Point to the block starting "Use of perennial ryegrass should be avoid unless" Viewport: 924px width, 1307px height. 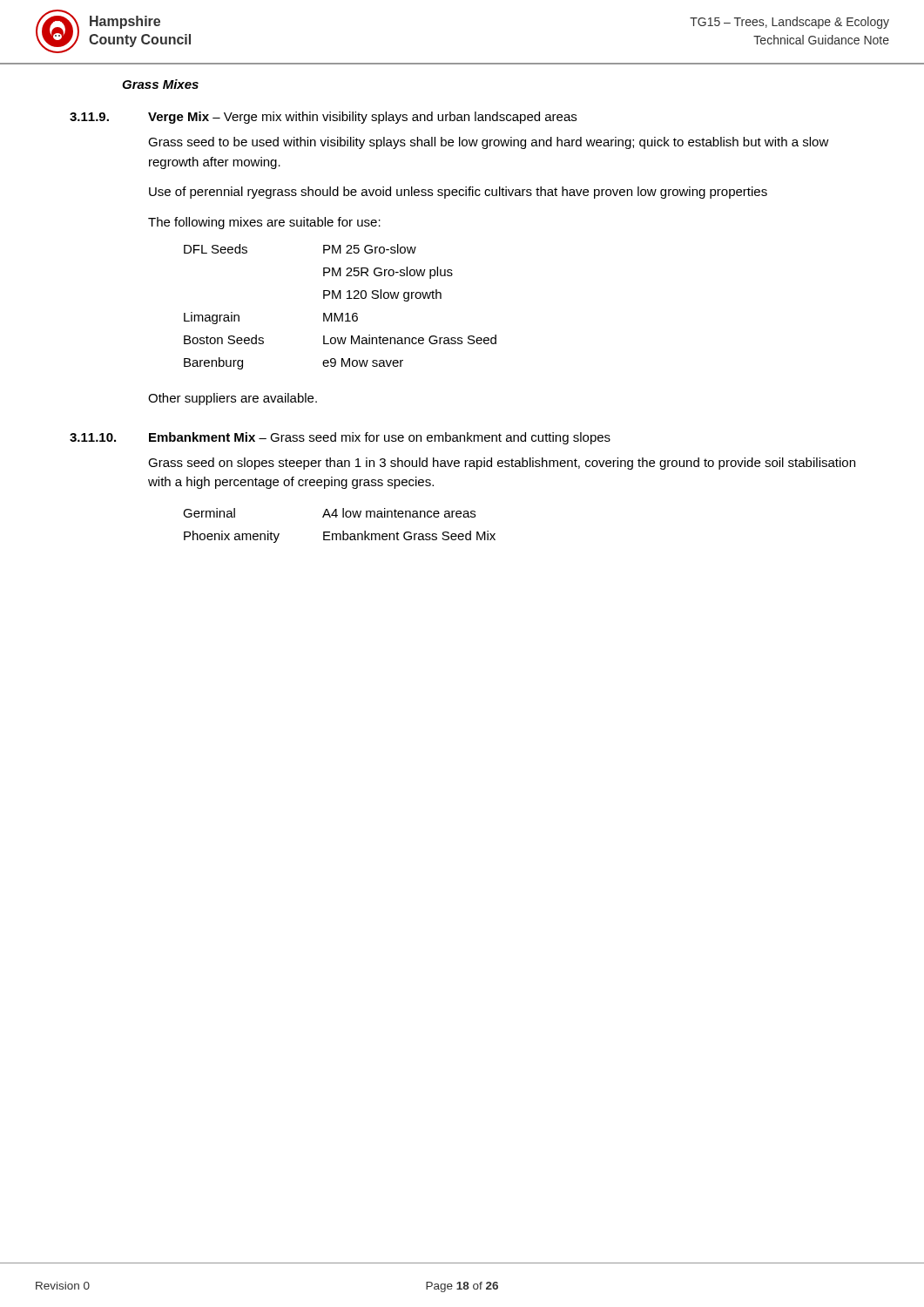[458, 191]
